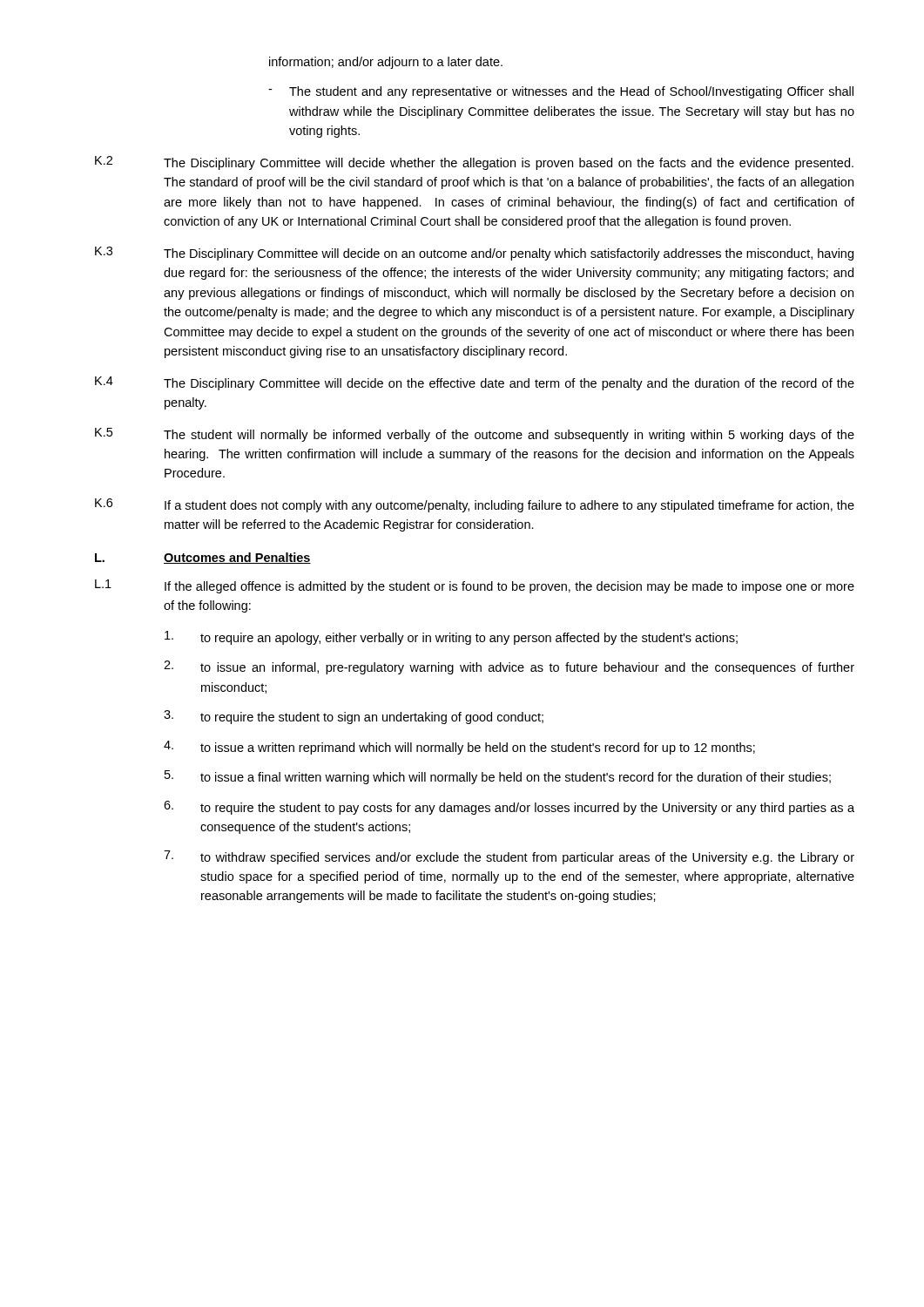Point to the text block starting "K.2 The Disciplinary"

474,192
